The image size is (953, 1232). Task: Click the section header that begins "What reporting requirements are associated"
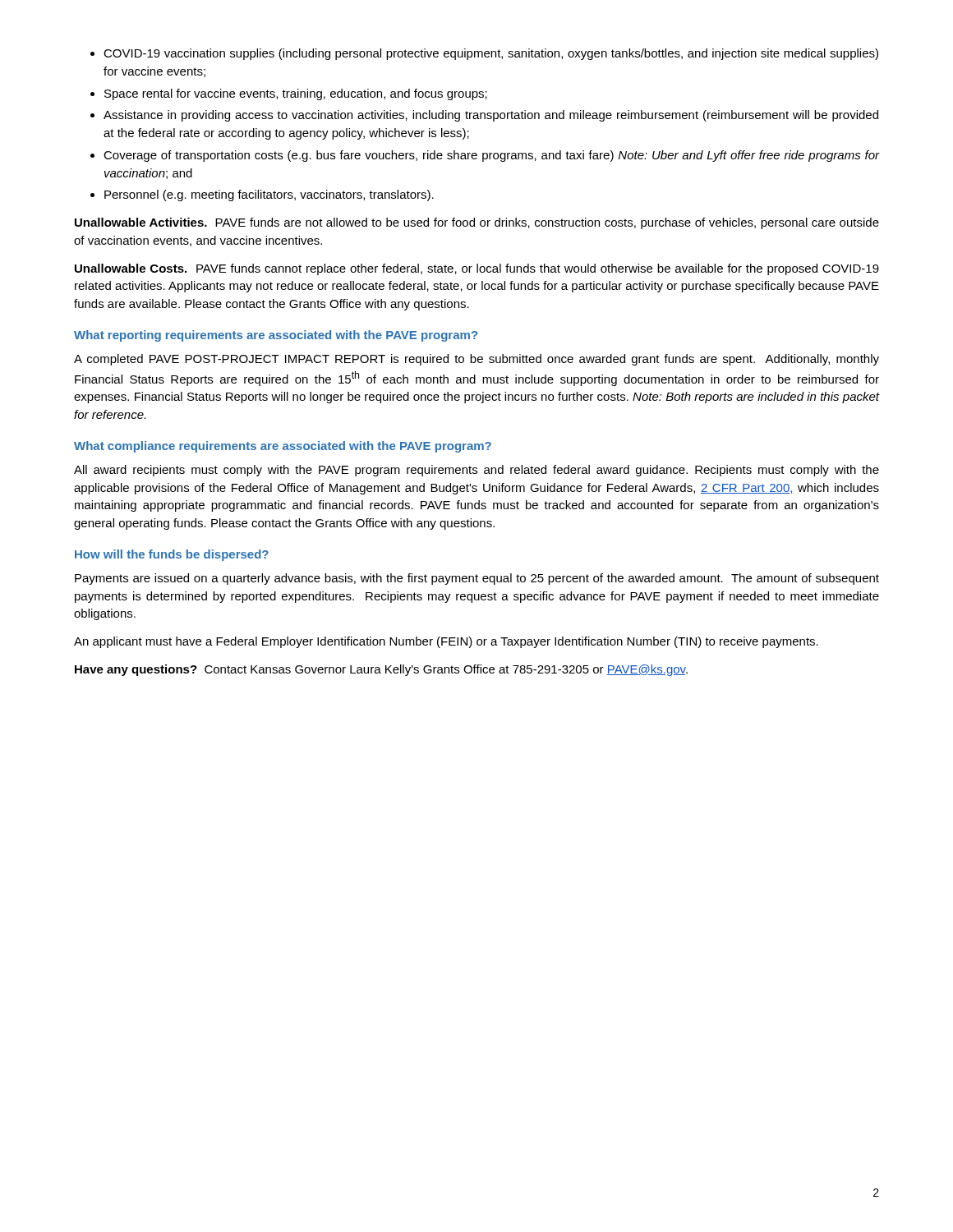276,334
